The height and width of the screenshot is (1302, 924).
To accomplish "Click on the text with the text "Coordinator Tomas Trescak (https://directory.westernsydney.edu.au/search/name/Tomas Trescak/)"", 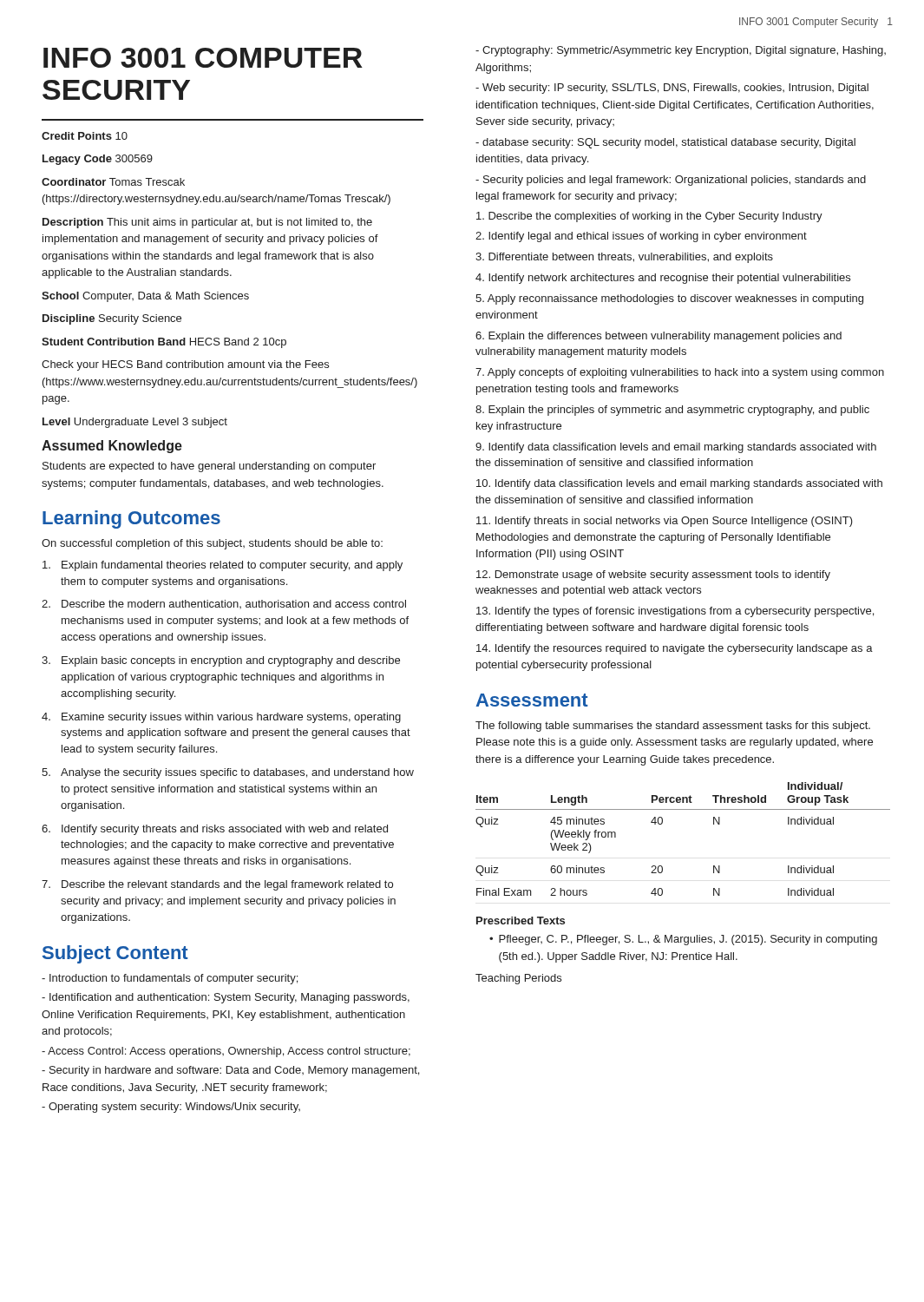I will pos(216,190).
